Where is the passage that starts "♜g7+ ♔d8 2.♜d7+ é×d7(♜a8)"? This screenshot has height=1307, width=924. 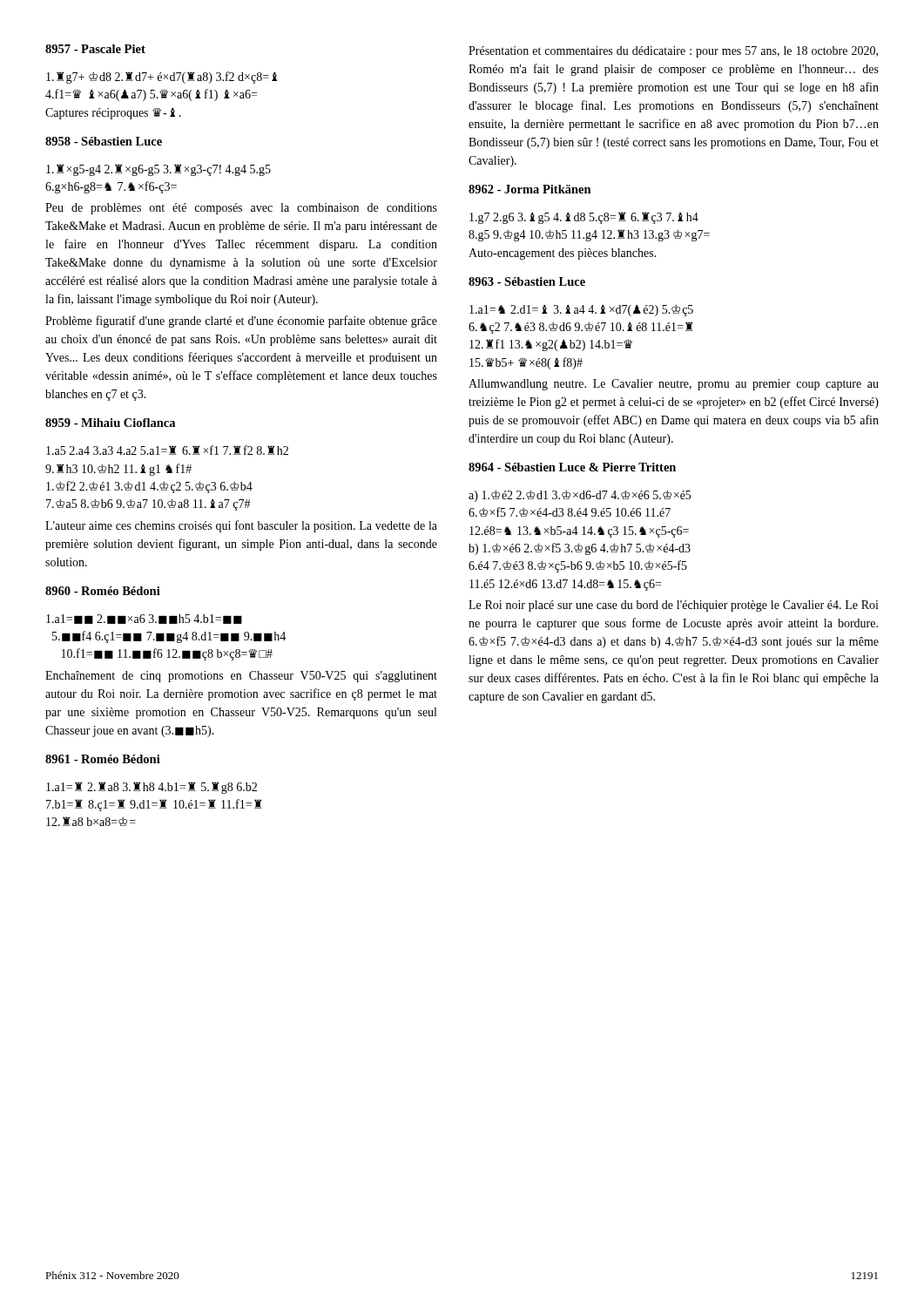241,95
